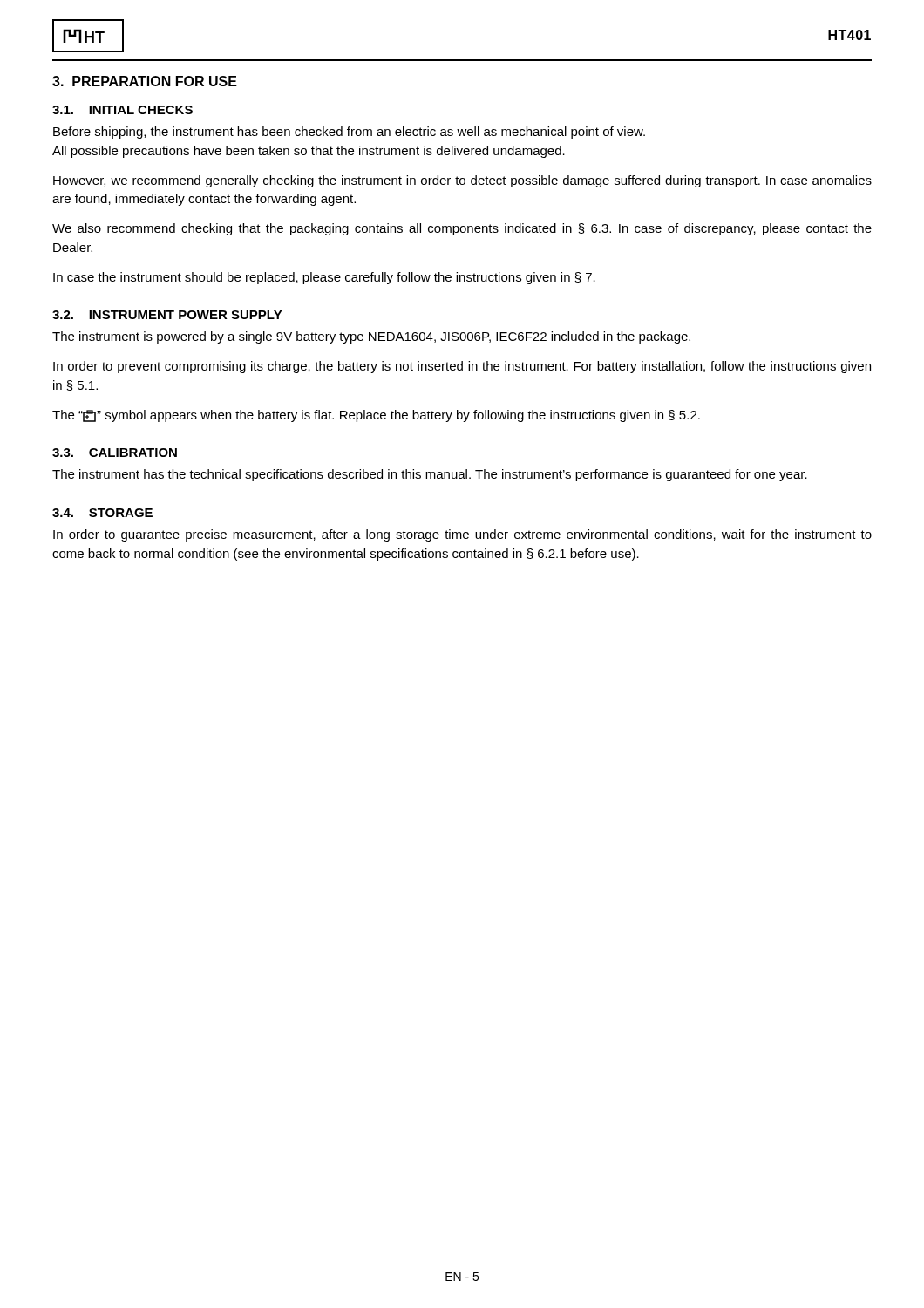Select the text block that reads "The “ ” symbol appears"
This screenshot has height=1308, width=924.
[377, 415]
